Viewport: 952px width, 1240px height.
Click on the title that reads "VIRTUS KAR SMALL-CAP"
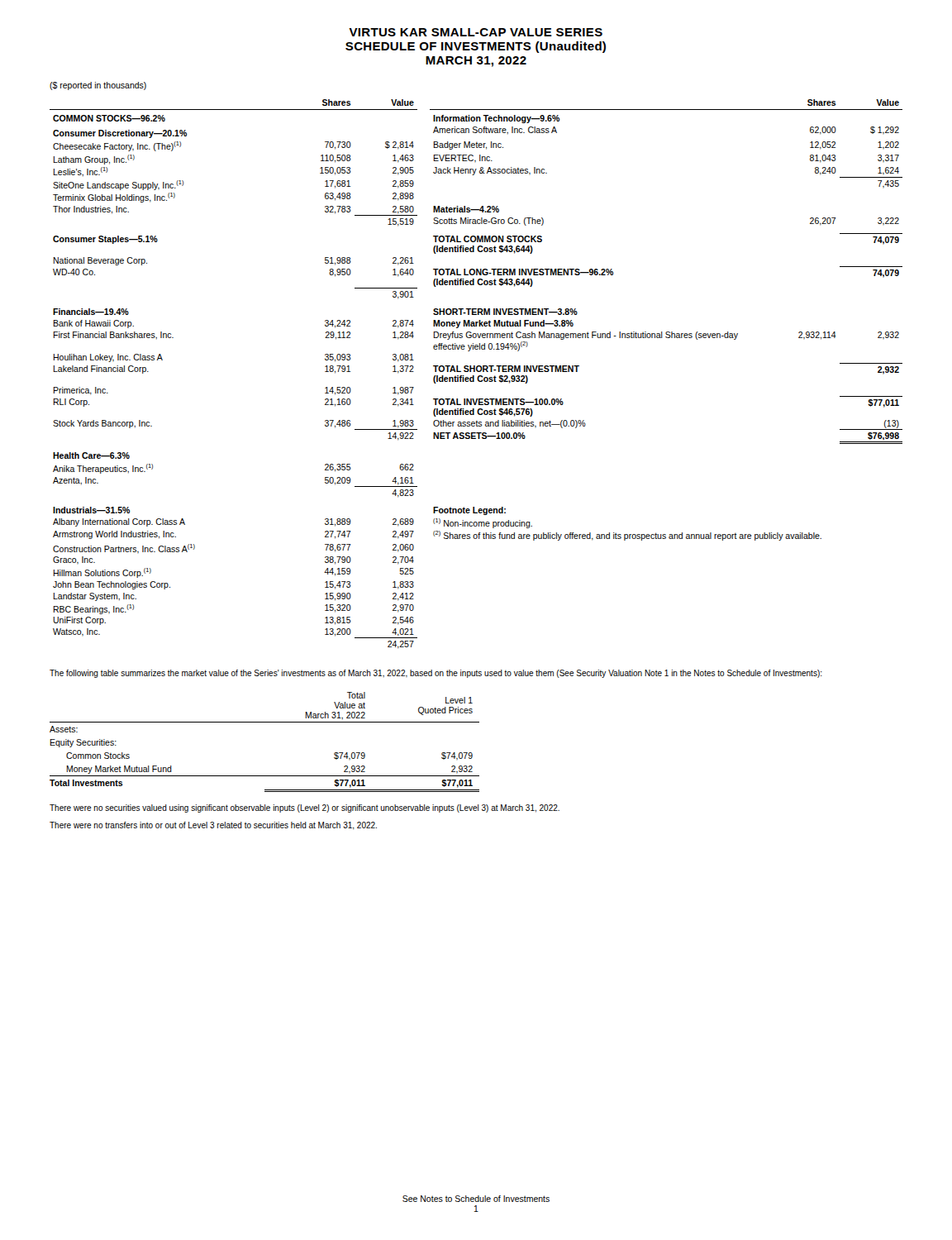[476, 46]
